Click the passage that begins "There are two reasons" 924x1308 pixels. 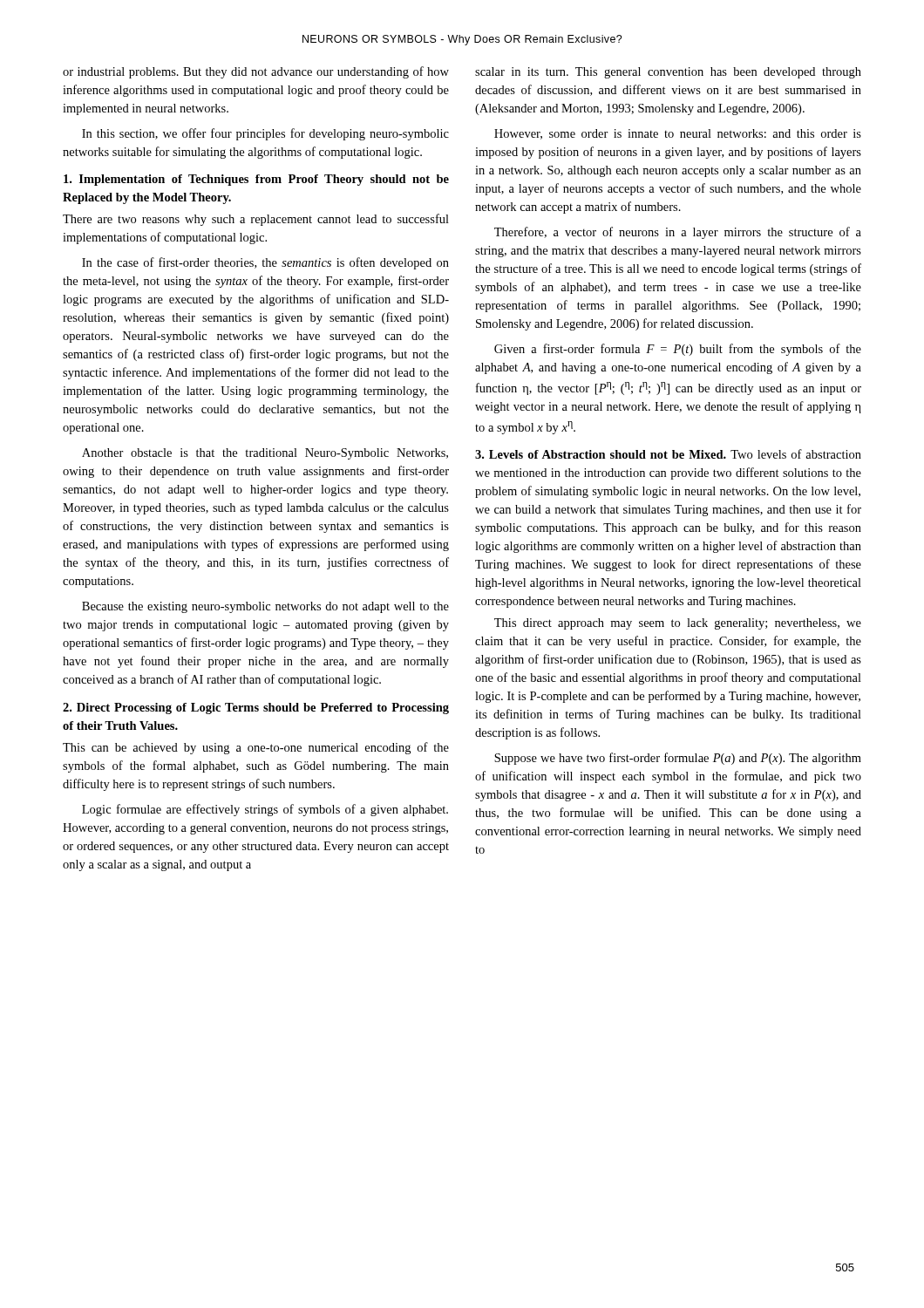tap(256, 450)
